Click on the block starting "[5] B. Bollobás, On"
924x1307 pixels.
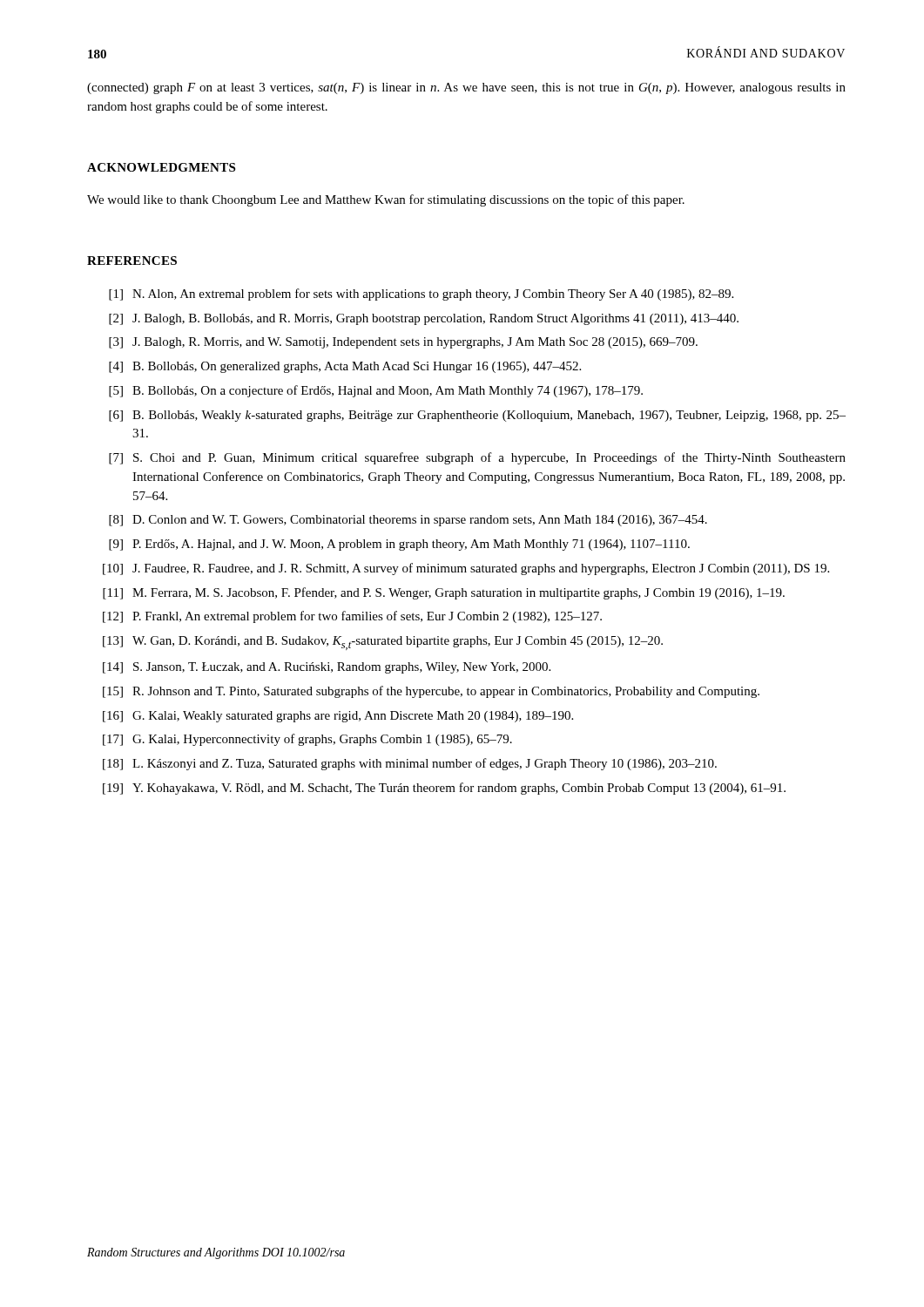[x=466, y=391]
